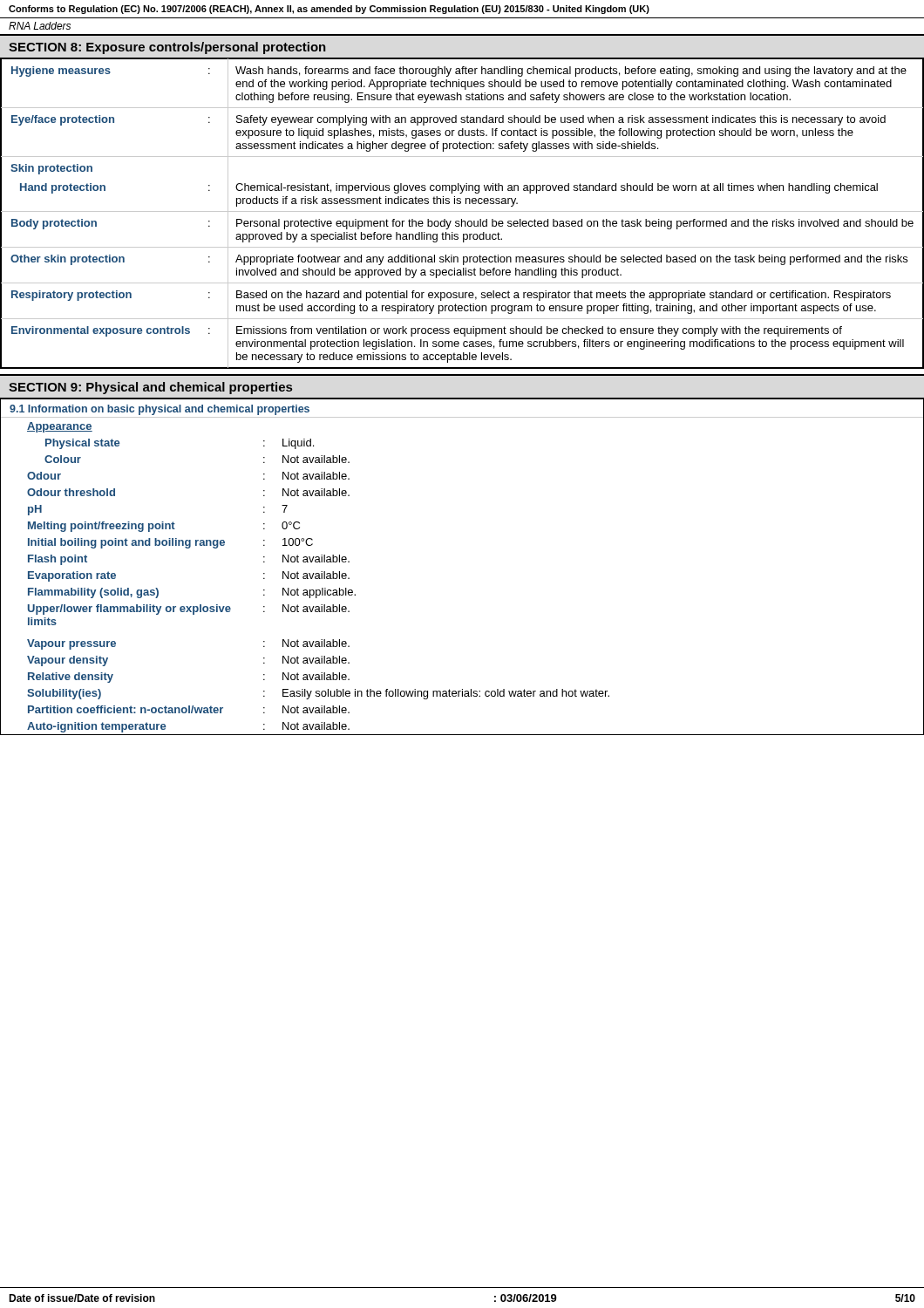Find the text starting "SECTION 9: Physical"
The image size is (924, 1308).
pos(151,387)
